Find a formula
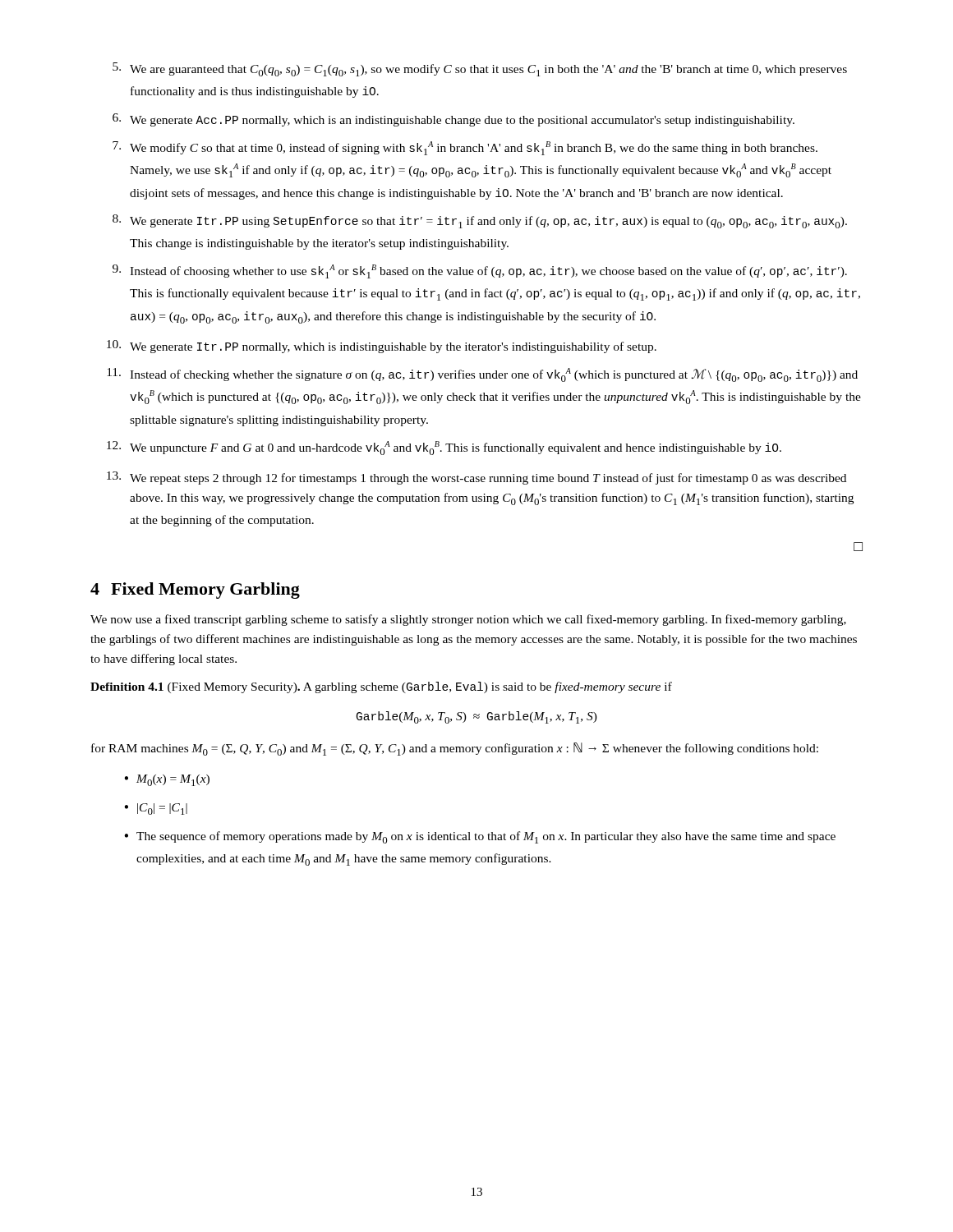953x1232 pixels. pyautogui.click(x=476, y=717)
